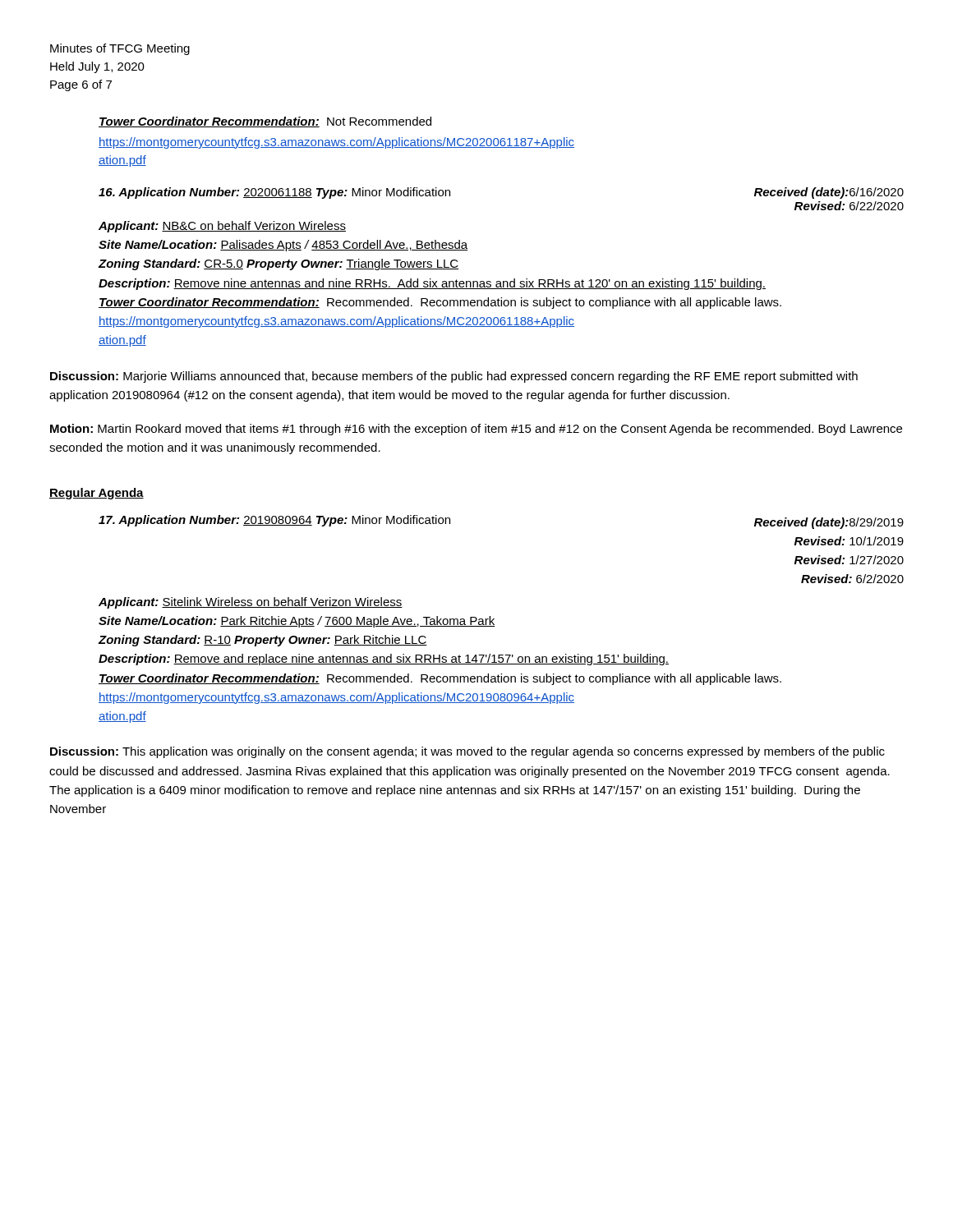Locate the list item that says "16. Application Number: 2020061188"

pyautogui.click(x=277, y=193)
